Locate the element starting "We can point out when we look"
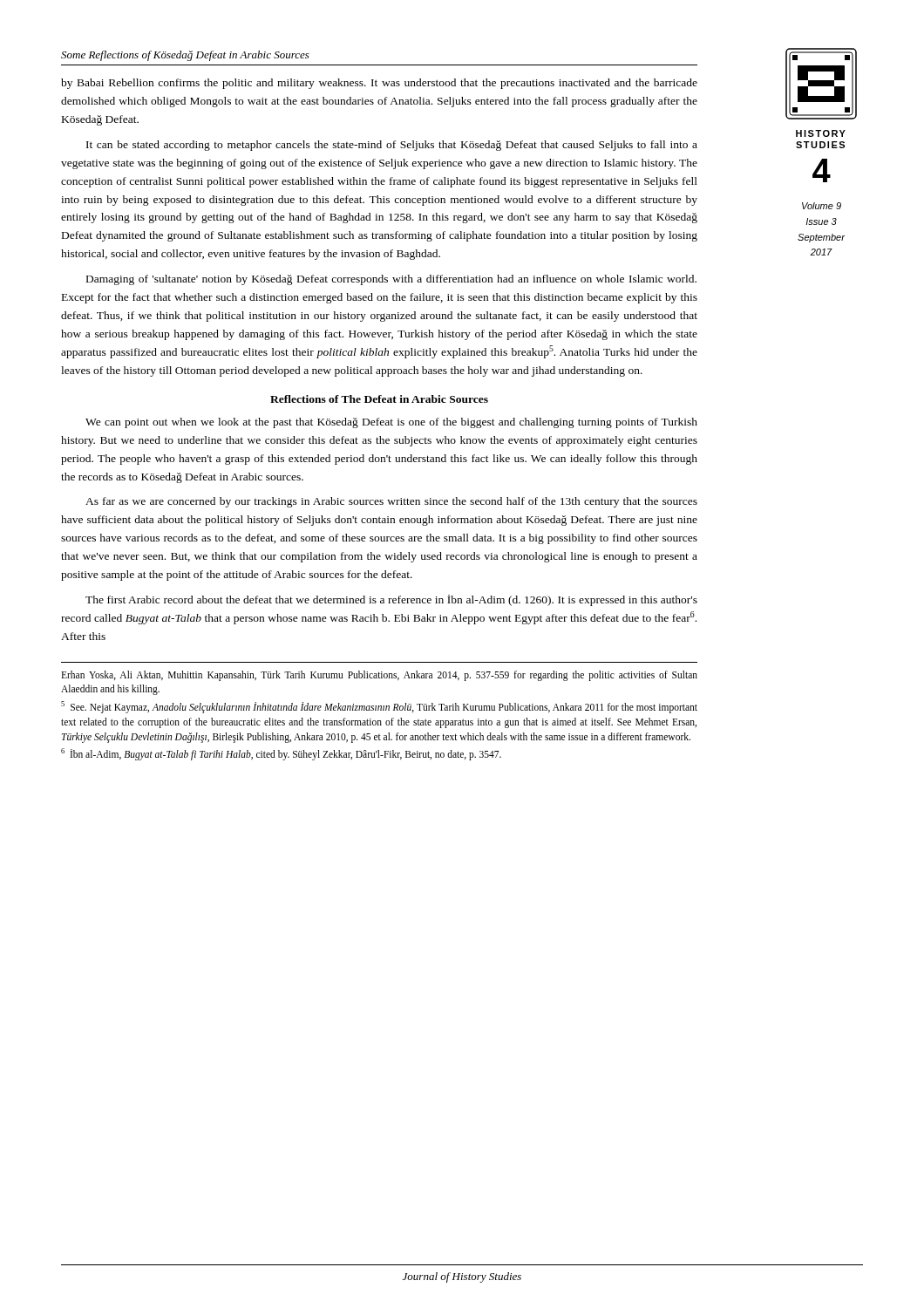 [x=379, y=530]
